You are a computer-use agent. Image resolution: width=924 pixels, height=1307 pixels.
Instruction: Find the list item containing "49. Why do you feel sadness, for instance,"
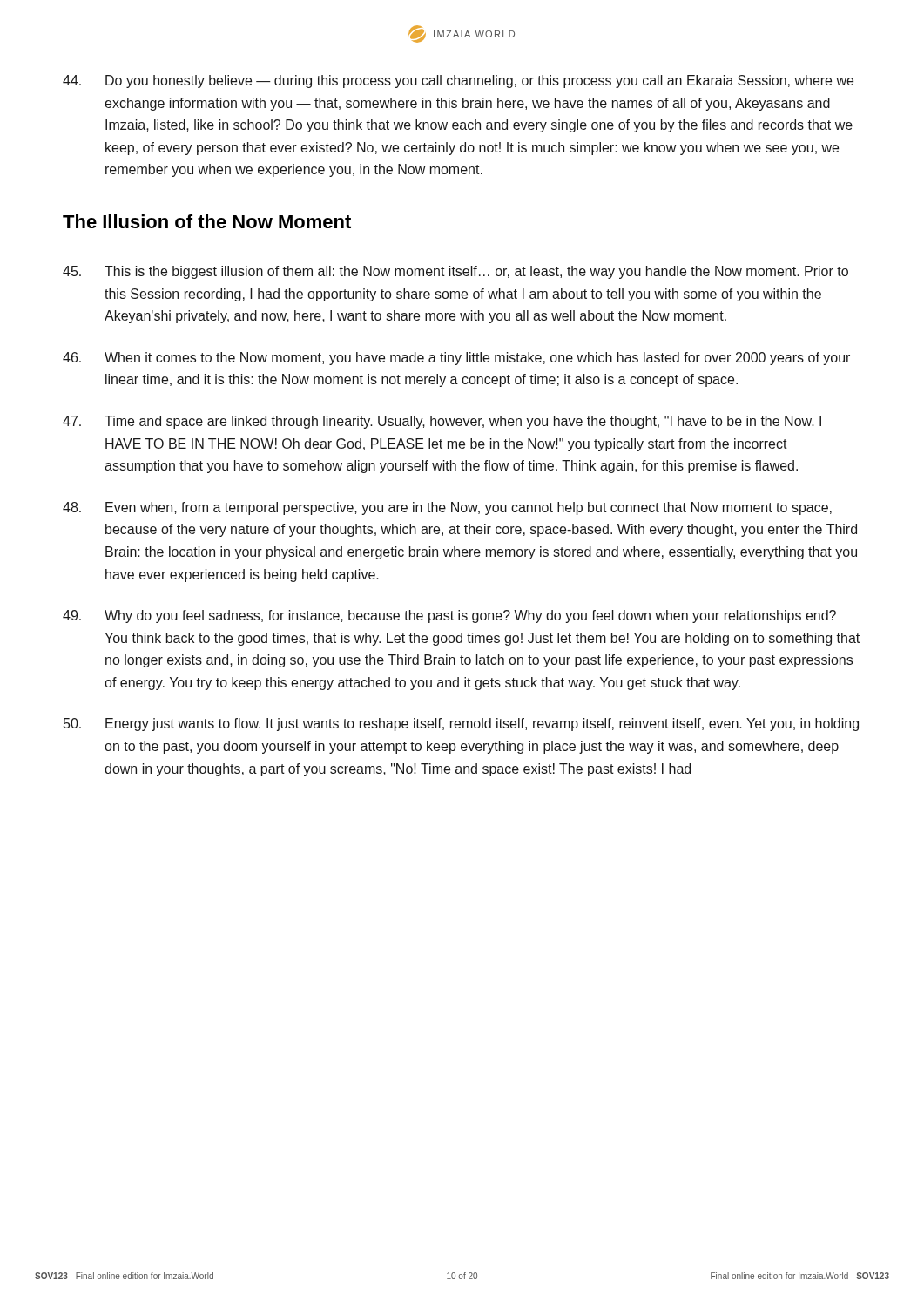tap(462, 649)
